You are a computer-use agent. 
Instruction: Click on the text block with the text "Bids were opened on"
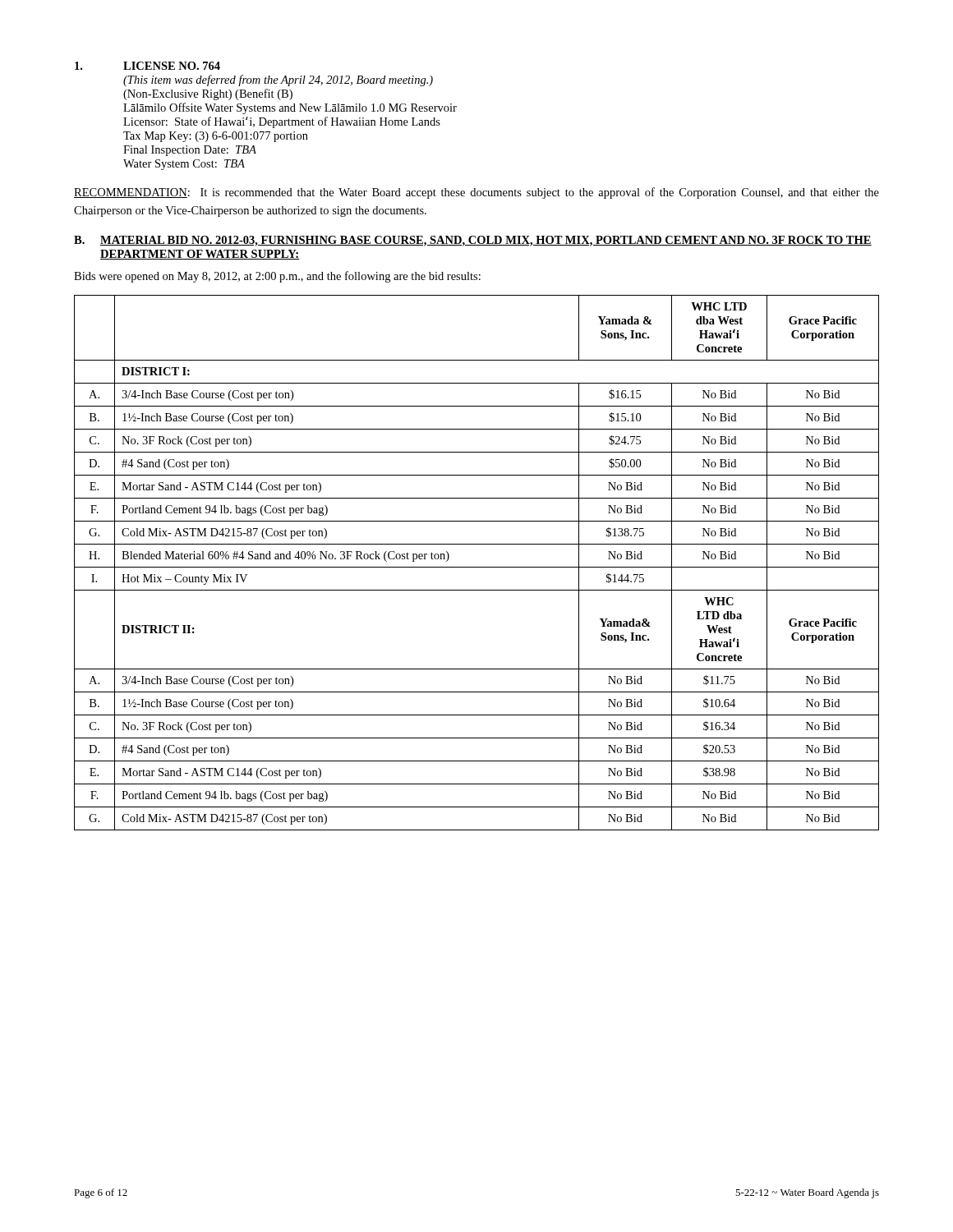pyautogui.click(x=278, y=276)
